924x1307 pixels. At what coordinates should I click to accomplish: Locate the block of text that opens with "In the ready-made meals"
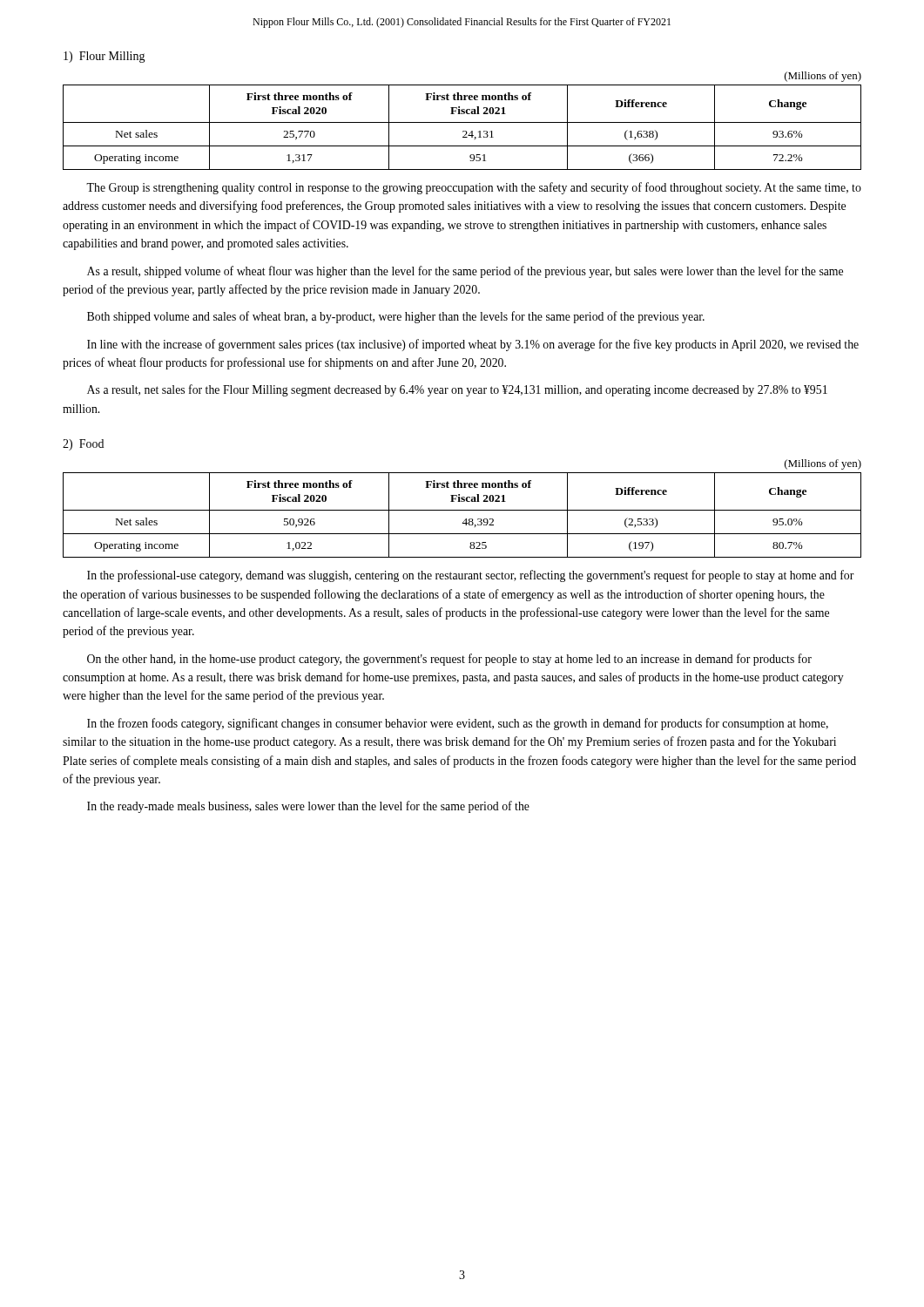[x=308, y=807]
